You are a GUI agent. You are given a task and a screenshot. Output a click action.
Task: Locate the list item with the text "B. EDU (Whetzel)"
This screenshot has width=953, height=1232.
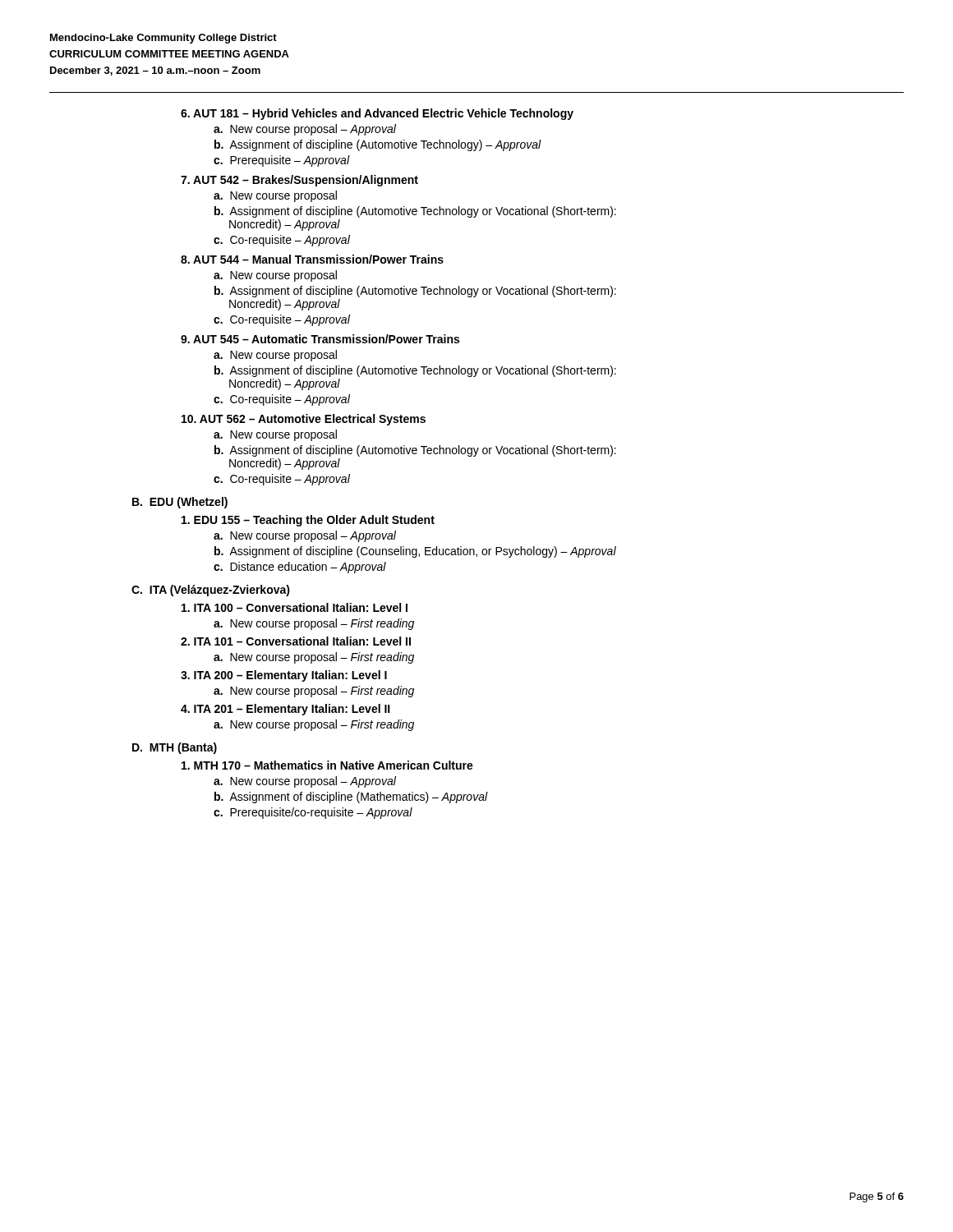click(x=180, y=502)
